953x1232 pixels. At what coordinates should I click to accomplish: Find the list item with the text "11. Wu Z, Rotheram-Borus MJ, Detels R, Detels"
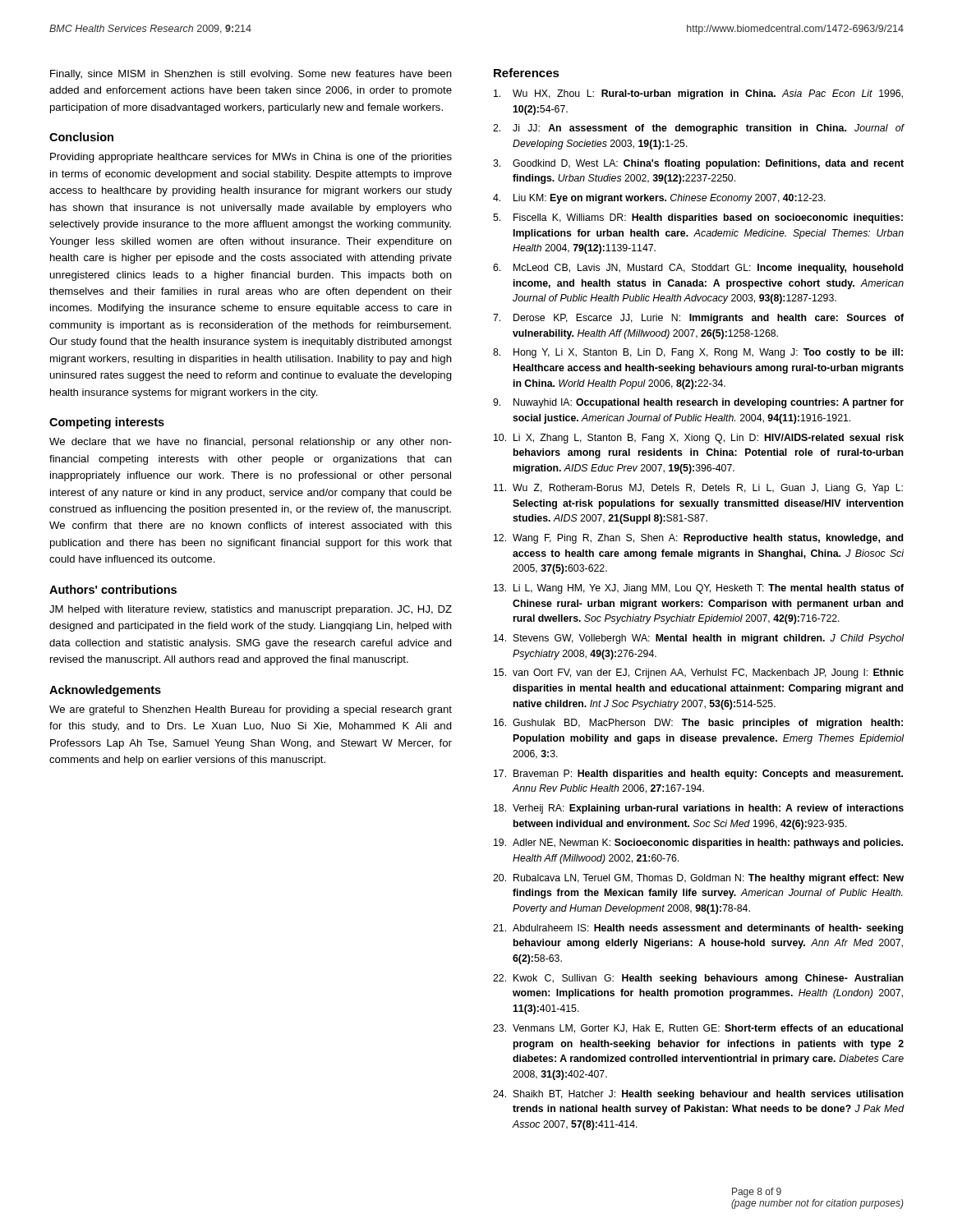pos(698,503)
